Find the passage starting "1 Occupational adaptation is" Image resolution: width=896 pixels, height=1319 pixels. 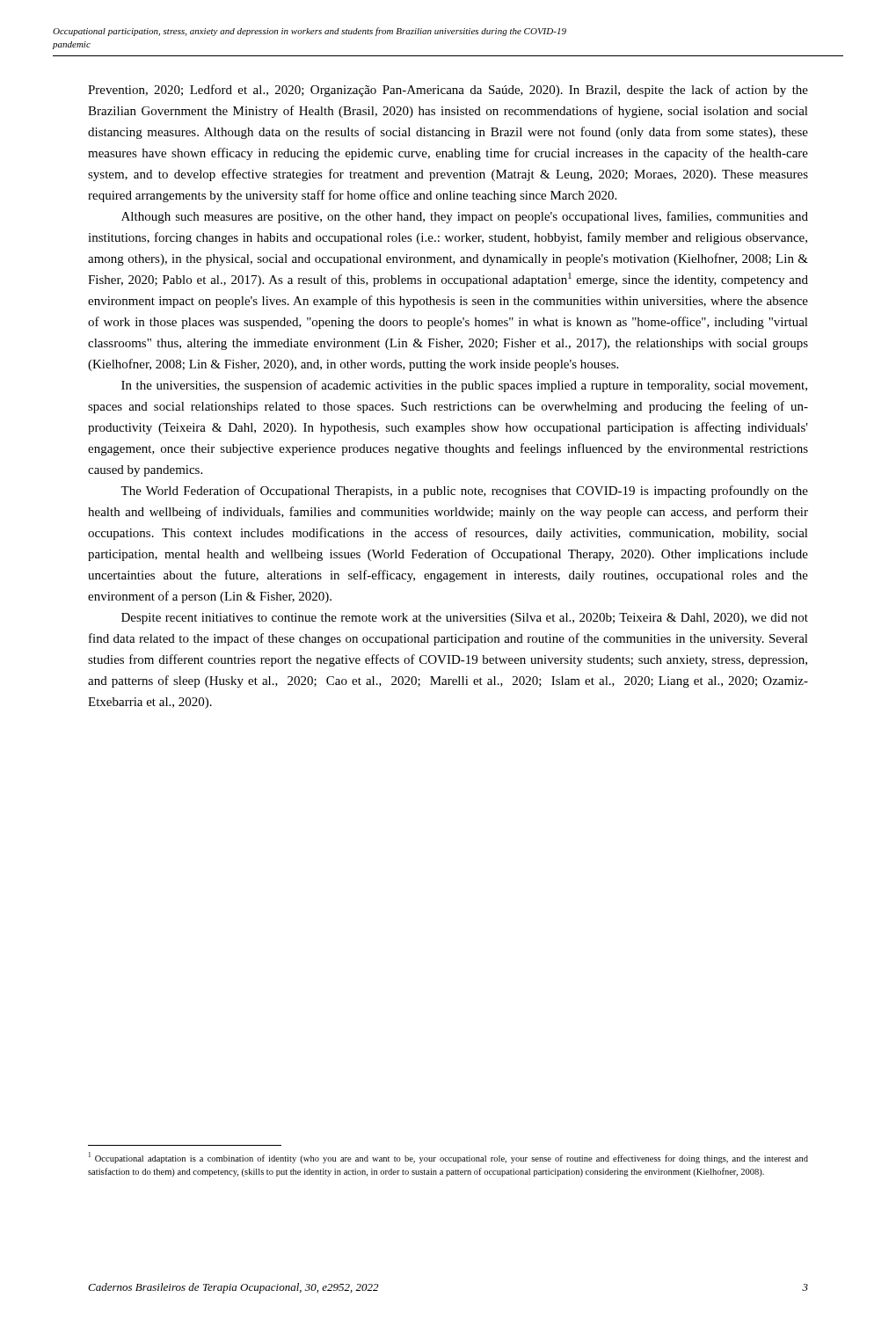pos(448,1164)
